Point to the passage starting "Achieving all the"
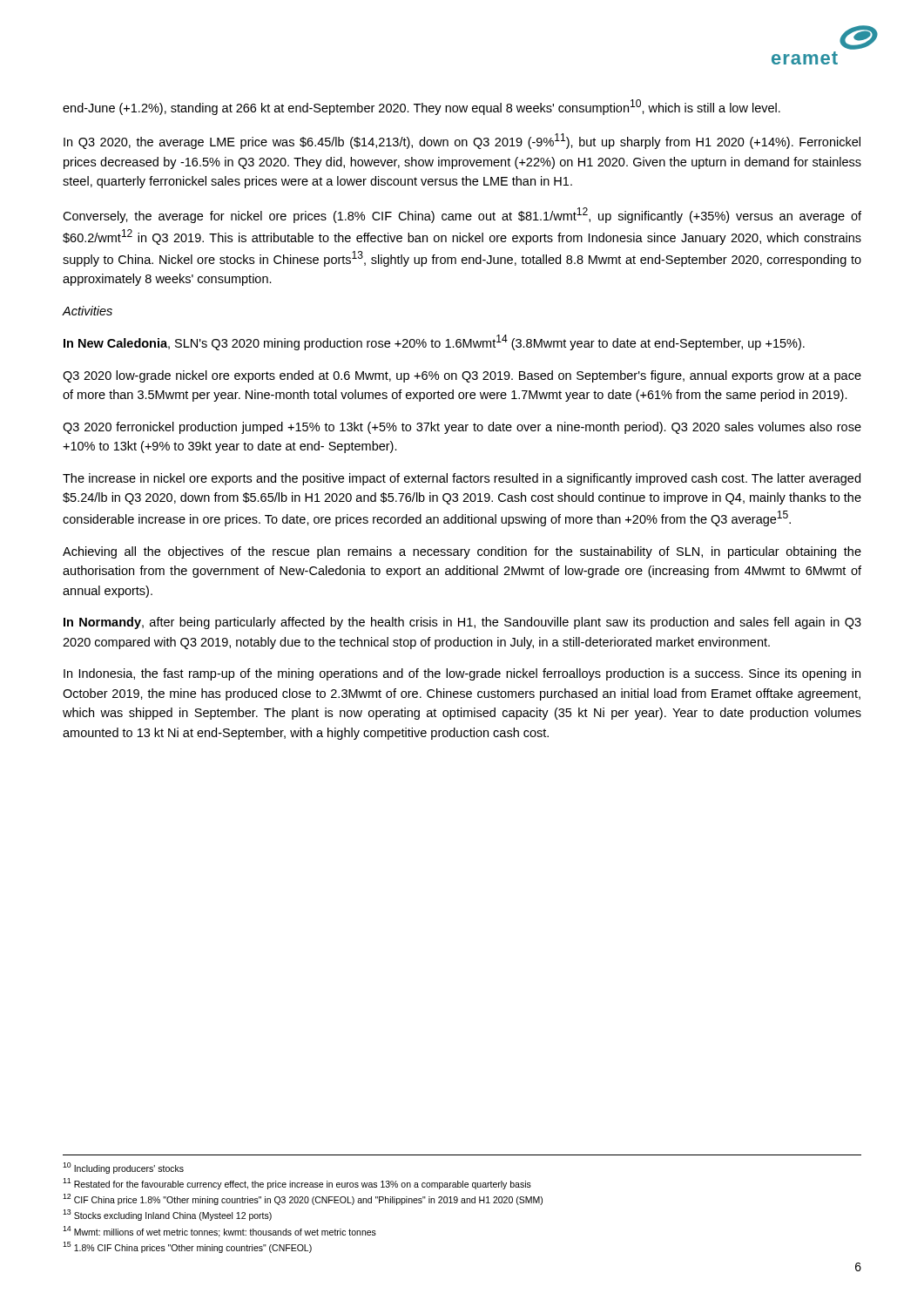 (462, 571)
